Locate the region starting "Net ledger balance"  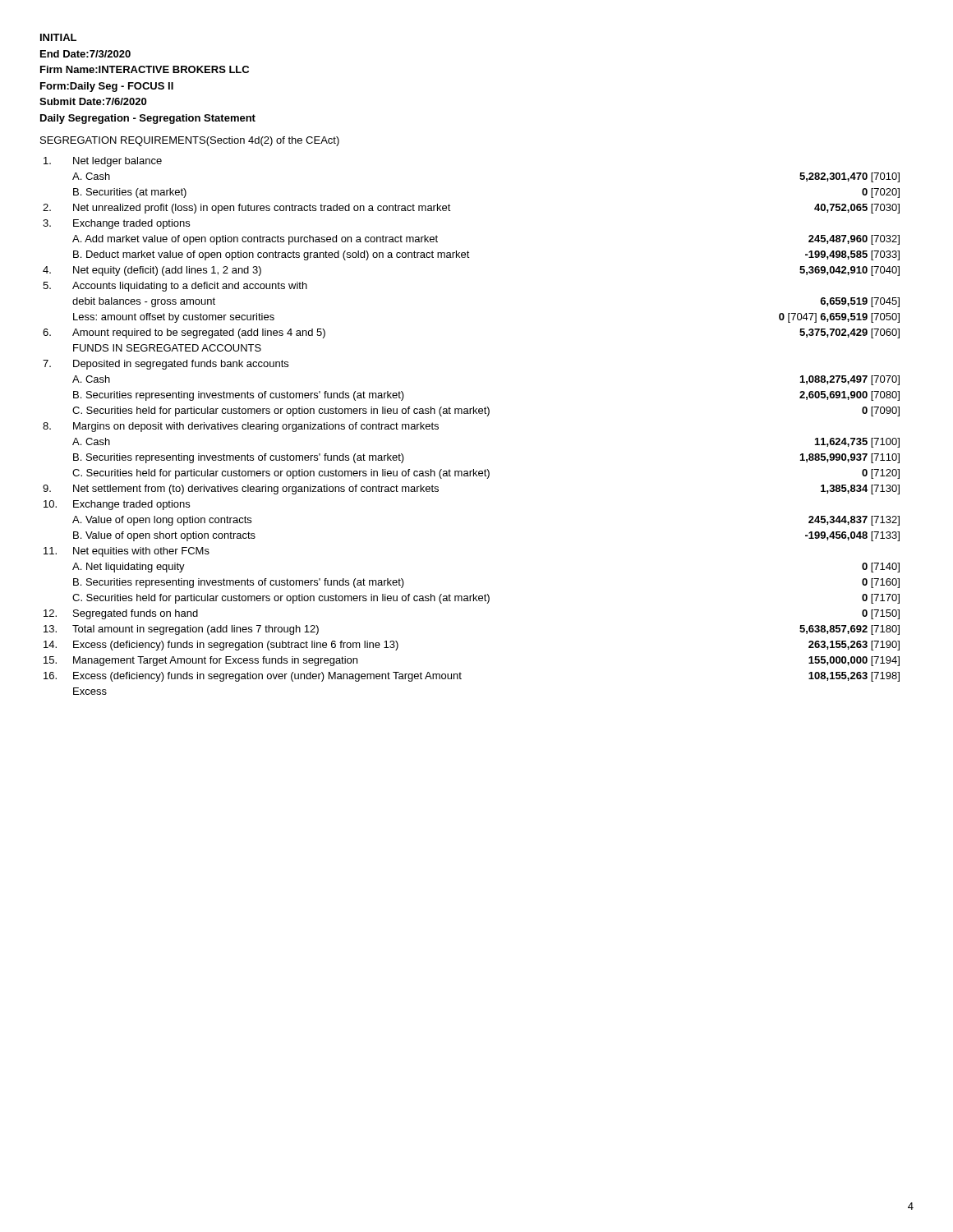(103, 162)
